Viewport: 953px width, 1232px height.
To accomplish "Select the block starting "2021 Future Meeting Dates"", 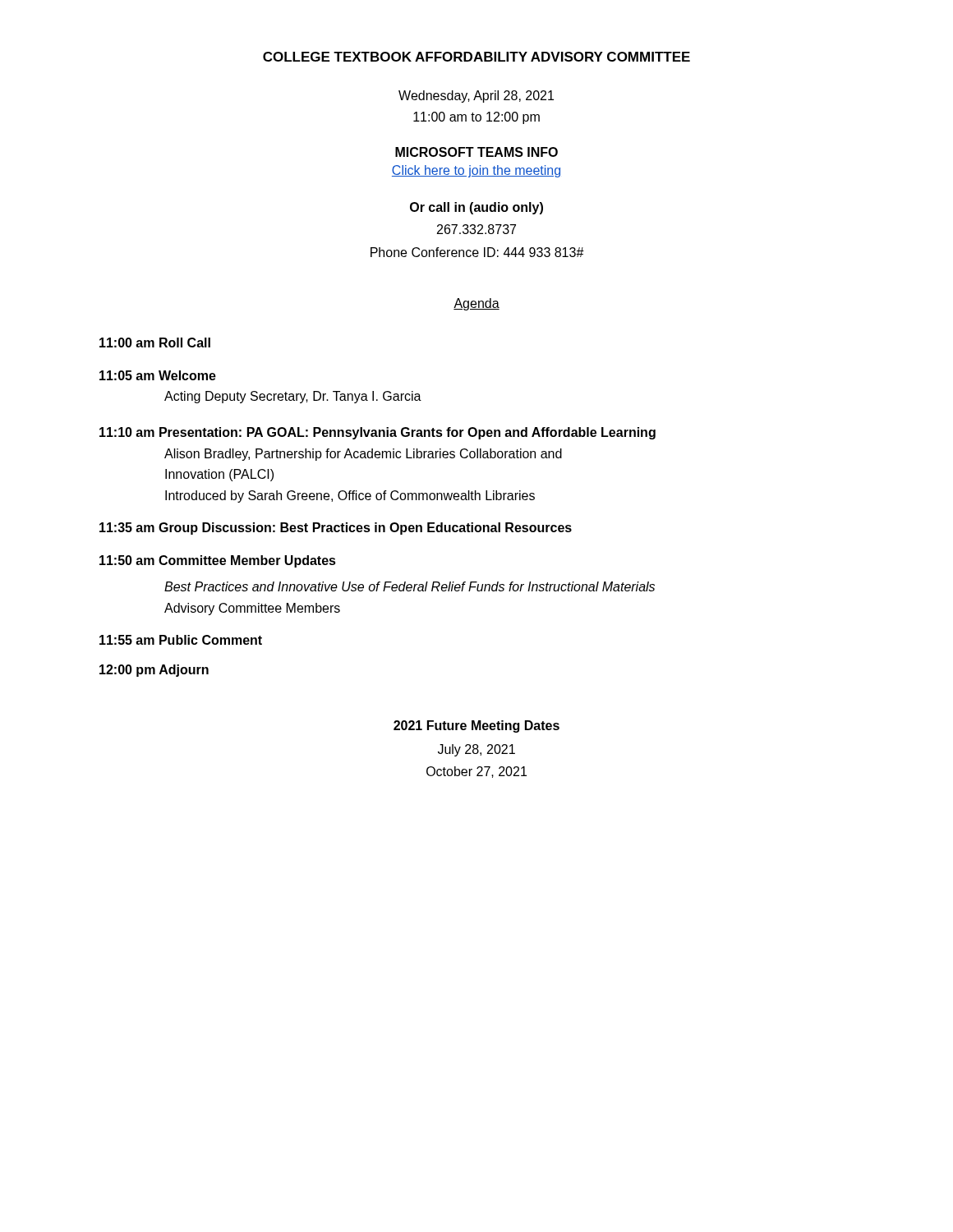I will coord(476,726).
